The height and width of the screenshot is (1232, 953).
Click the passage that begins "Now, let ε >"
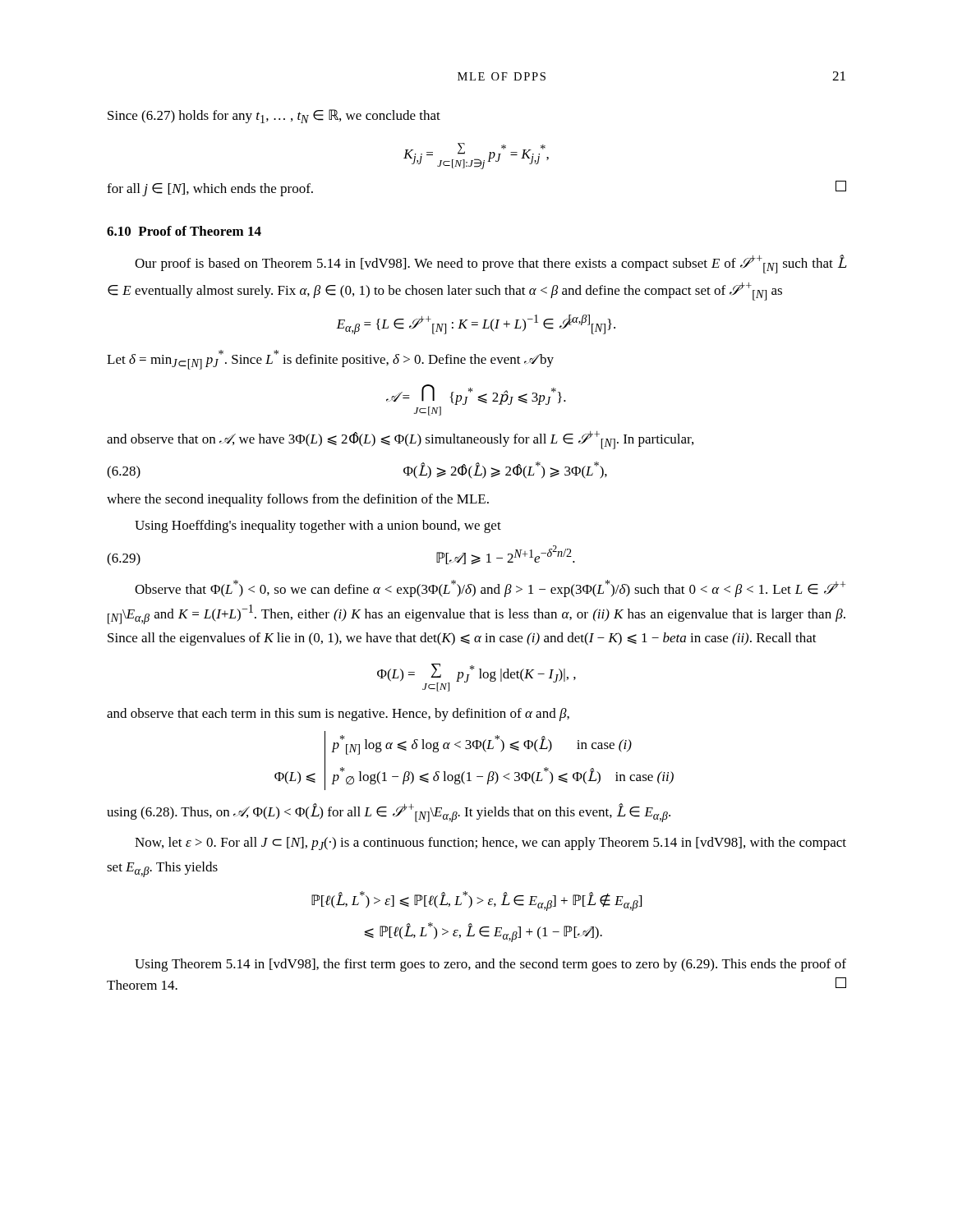476,856
